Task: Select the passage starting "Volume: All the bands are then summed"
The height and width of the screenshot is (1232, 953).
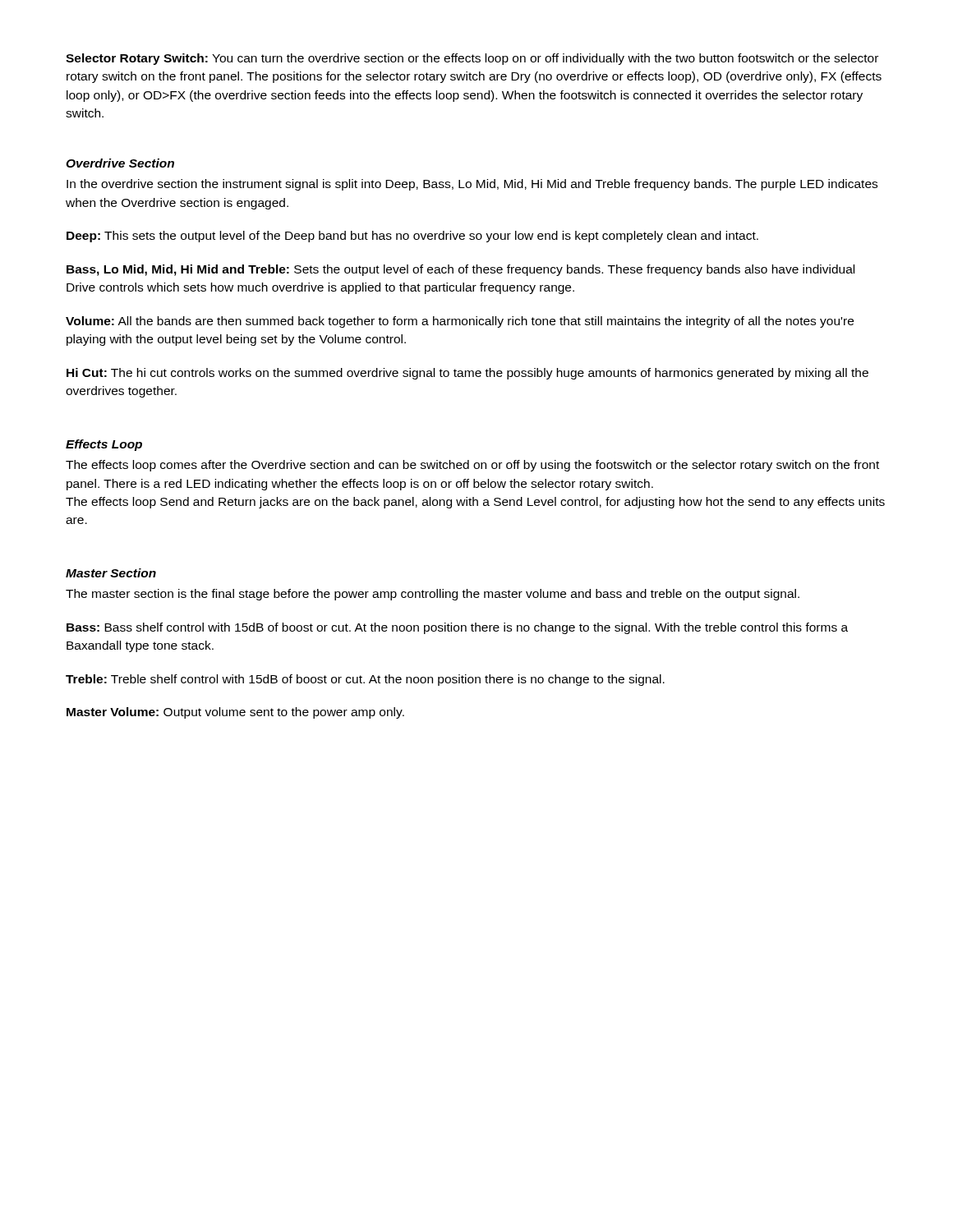Action: (x=476, y=330)
